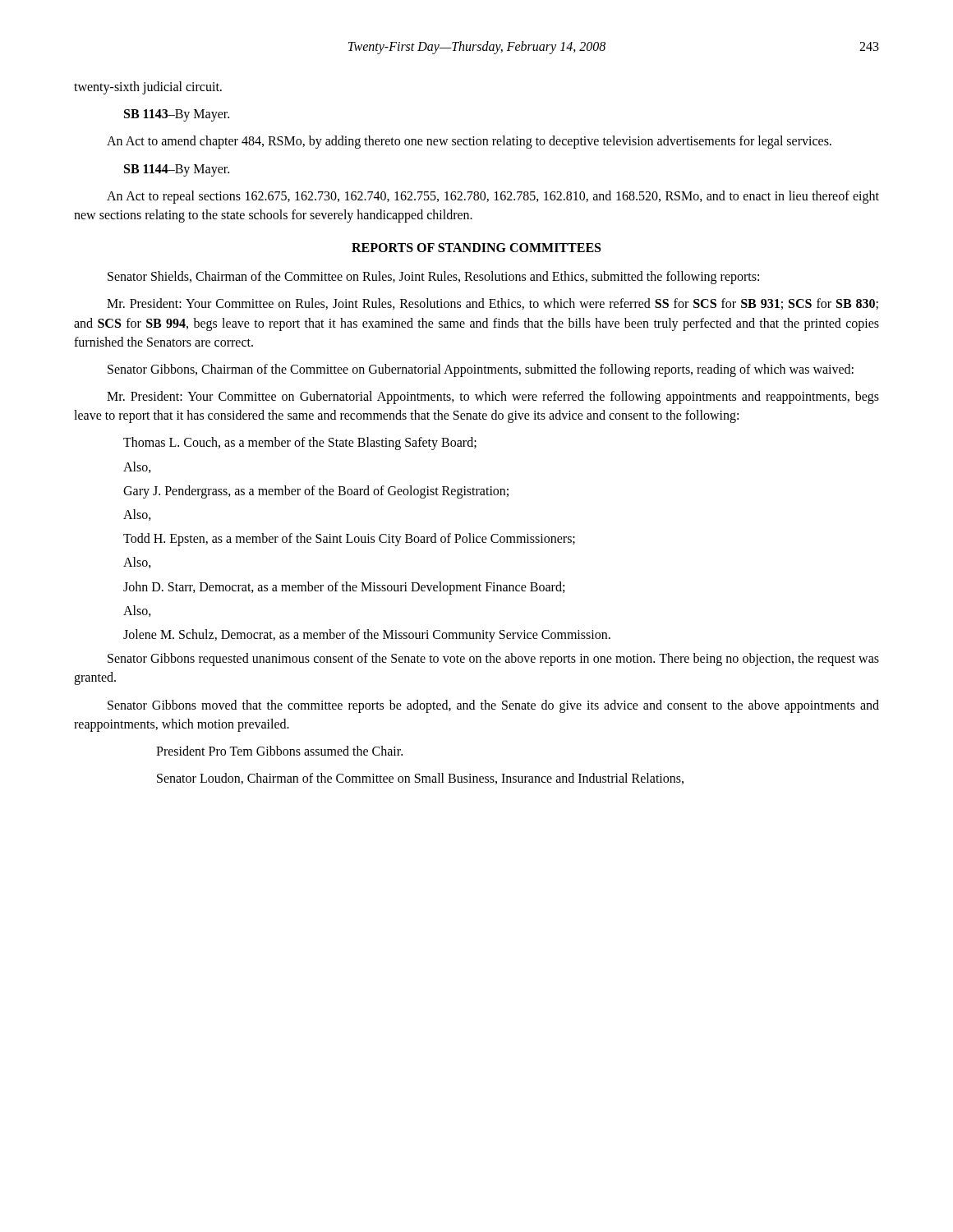Where does it say "twenty-sixth judicial circuit."?

click(x=148, y=88)
